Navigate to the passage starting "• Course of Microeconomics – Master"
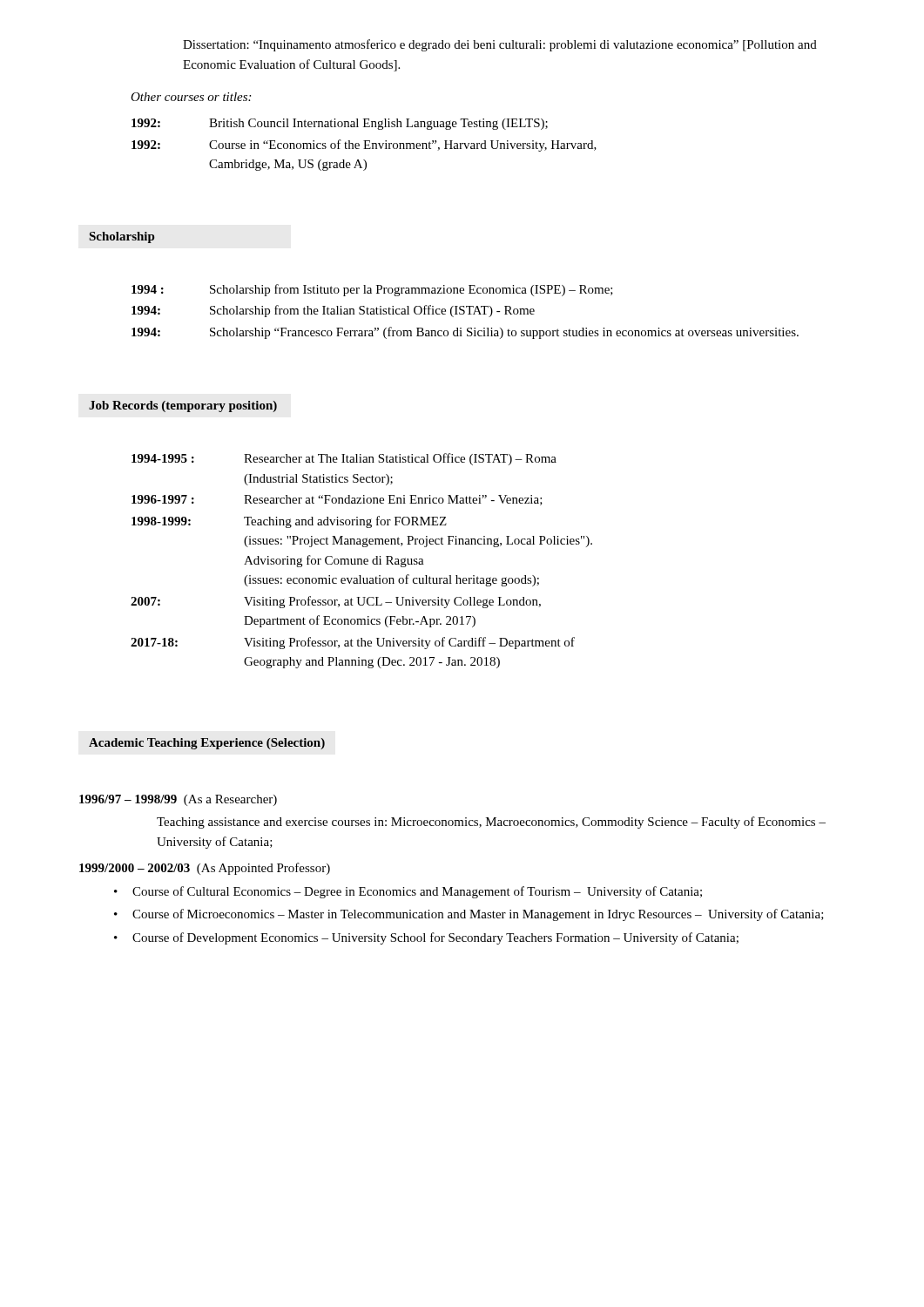The image size is (924, 1307). (469, 914)
